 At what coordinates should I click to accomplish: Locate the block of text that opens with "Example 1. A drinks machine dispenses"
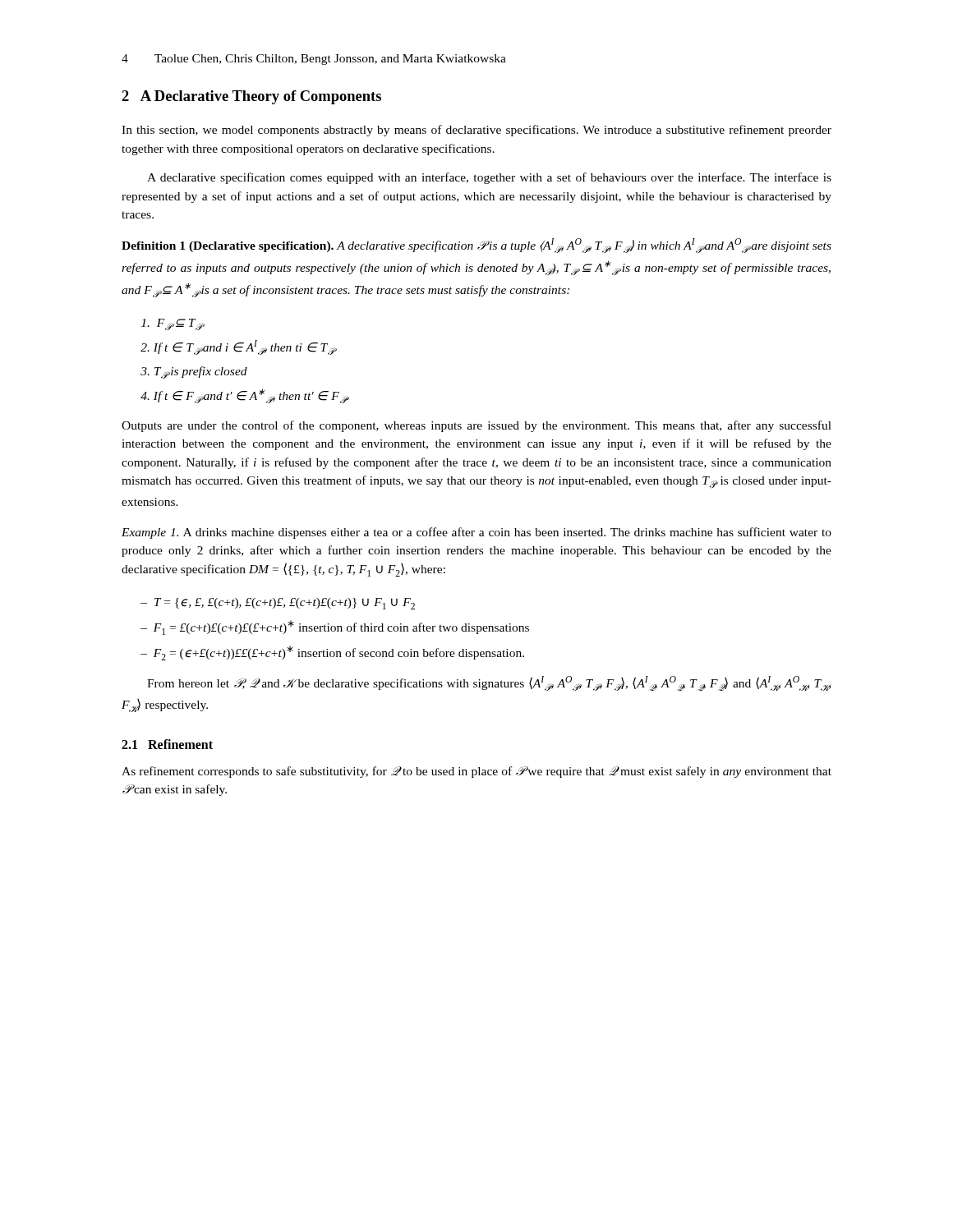[x=476, y=552]
